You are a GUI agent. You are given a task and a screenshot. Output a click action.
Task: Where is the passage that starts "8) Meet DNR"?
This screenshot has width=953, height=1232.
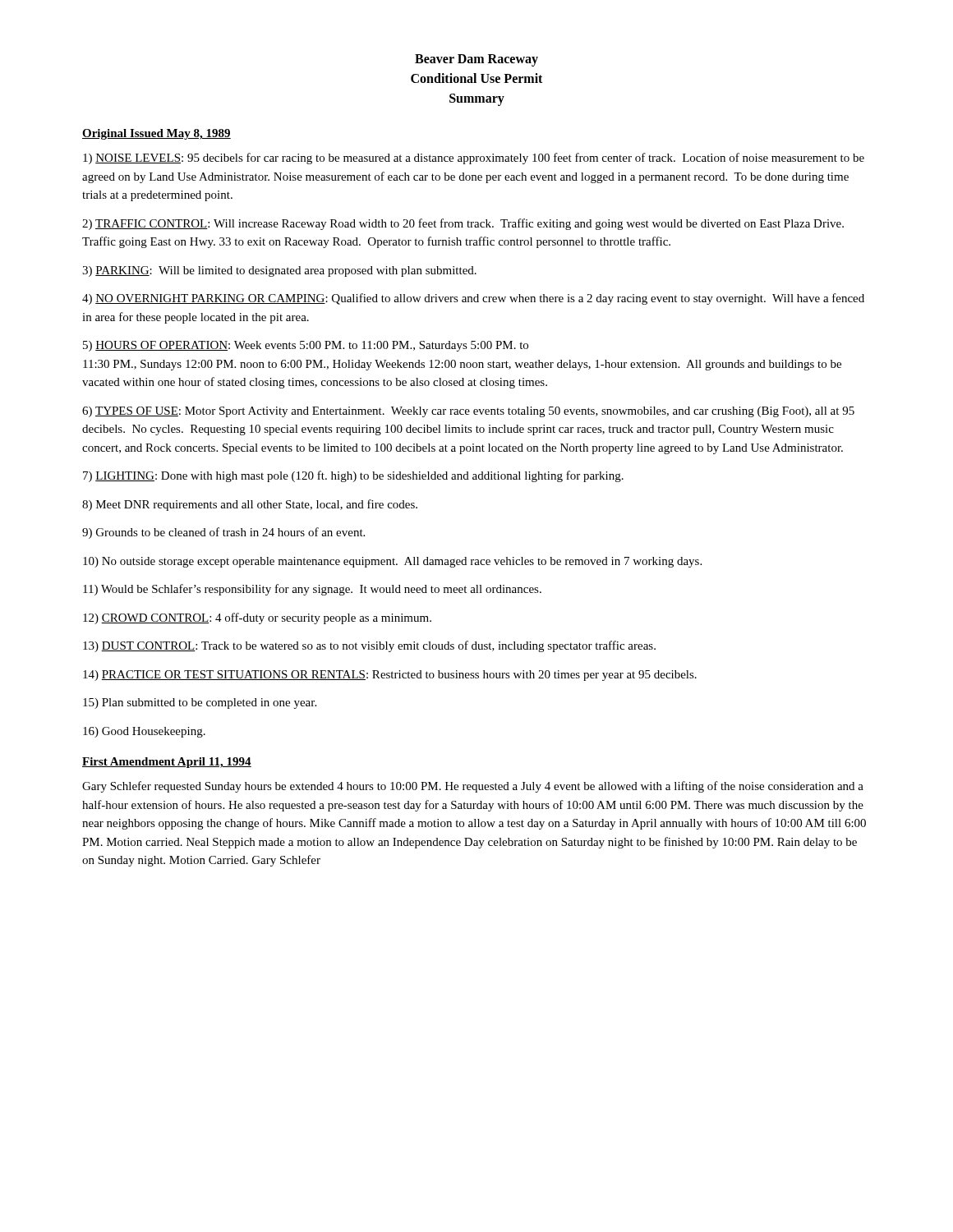(250, 504)
